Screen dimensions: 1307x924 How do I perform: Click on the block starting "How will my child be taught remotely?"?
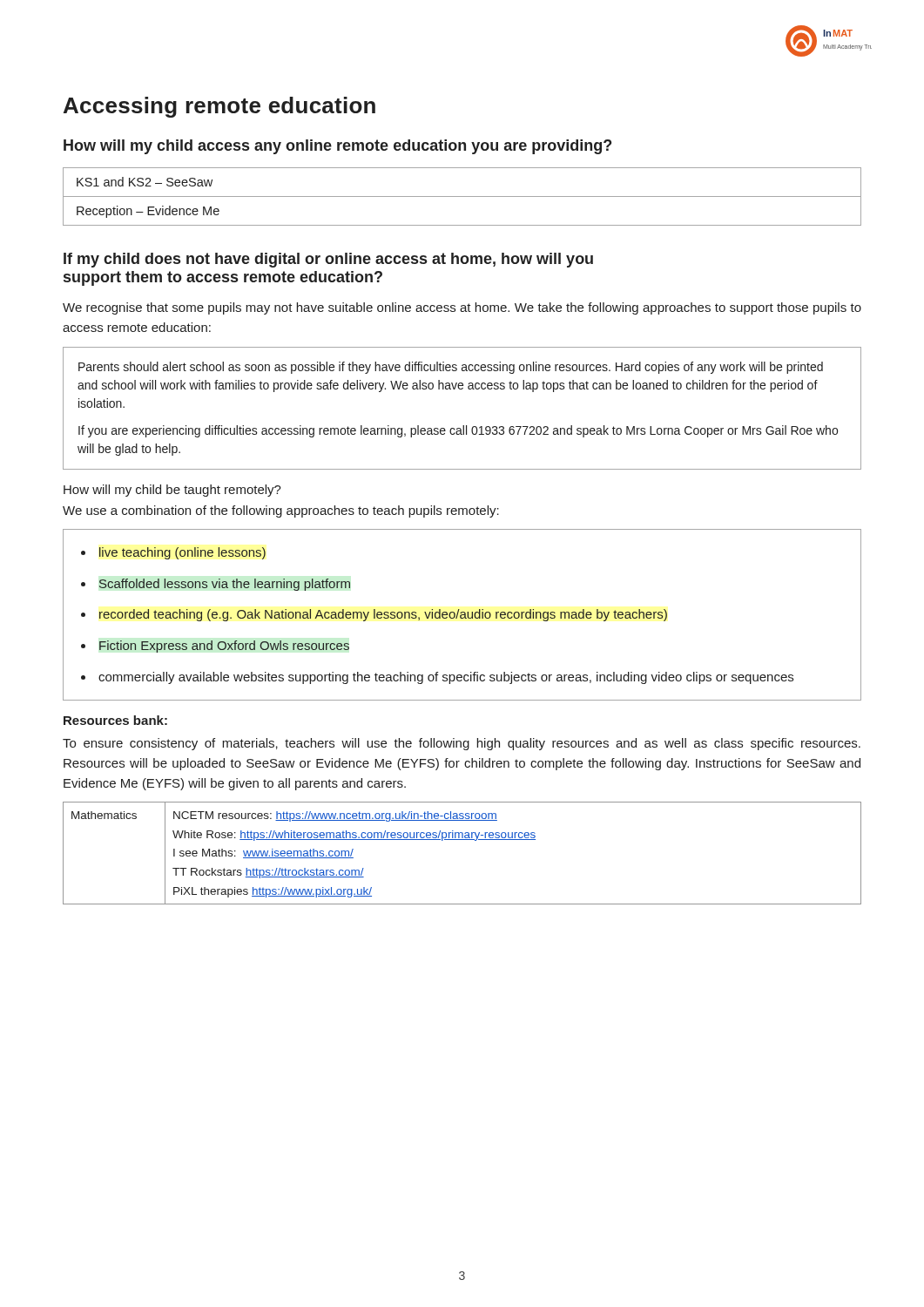tap(172, 489)
